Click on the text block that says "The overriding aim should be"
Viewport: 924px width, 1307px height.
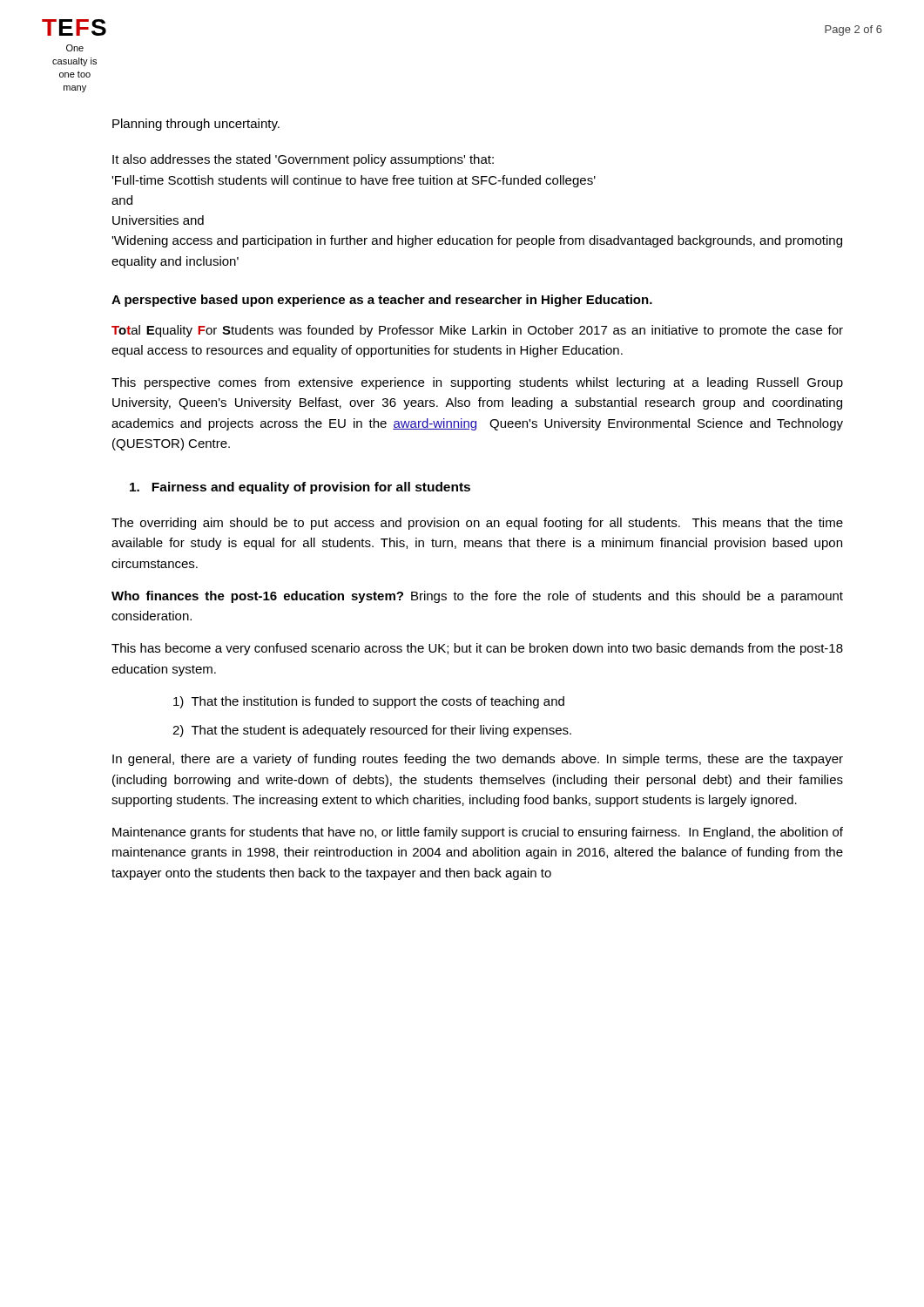(477, 543)
